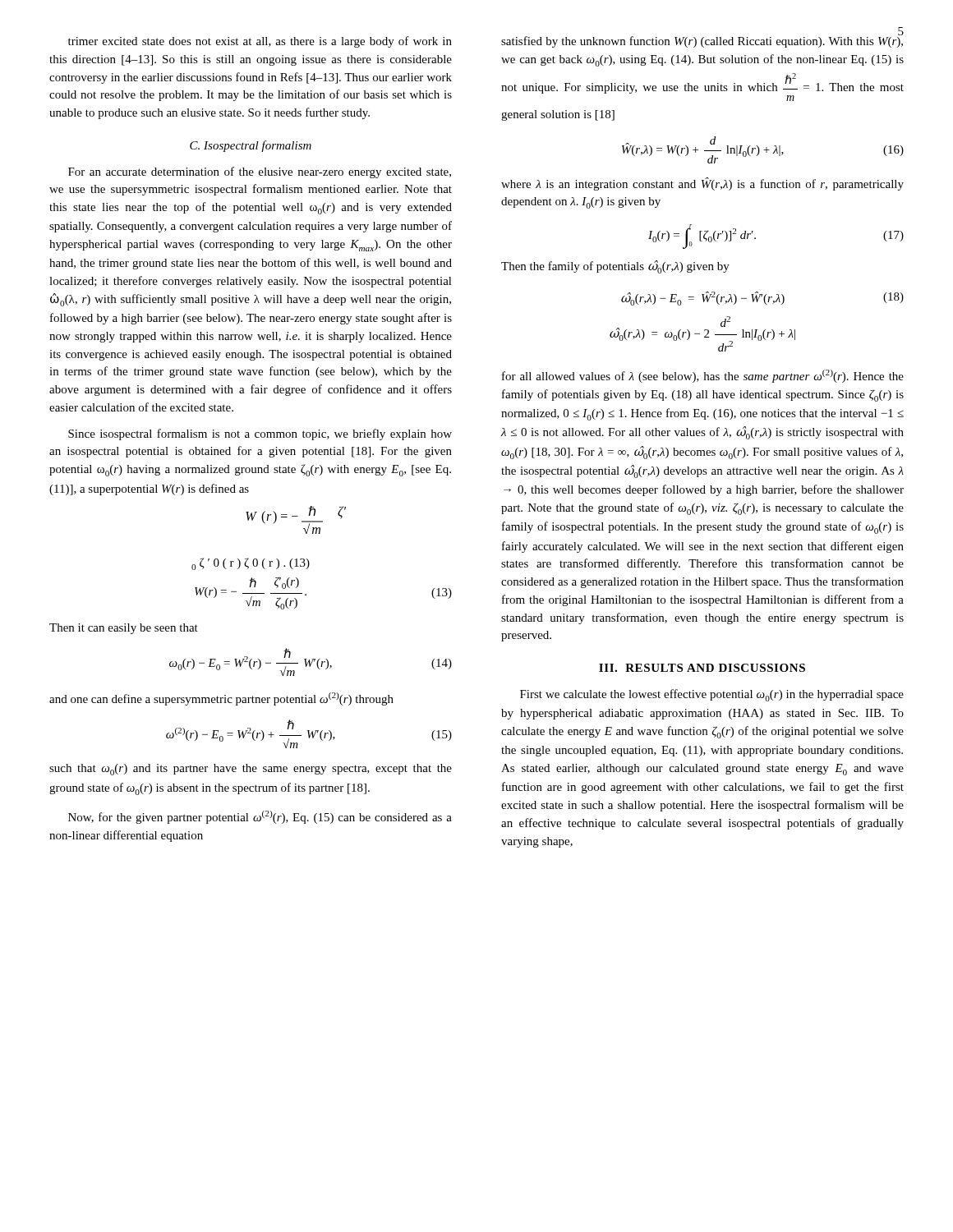The width and height of the screenshot is (953, 1232).
Task: Locate the formula that opens with "I0(r) = ∫r0"
Action: 702,236
